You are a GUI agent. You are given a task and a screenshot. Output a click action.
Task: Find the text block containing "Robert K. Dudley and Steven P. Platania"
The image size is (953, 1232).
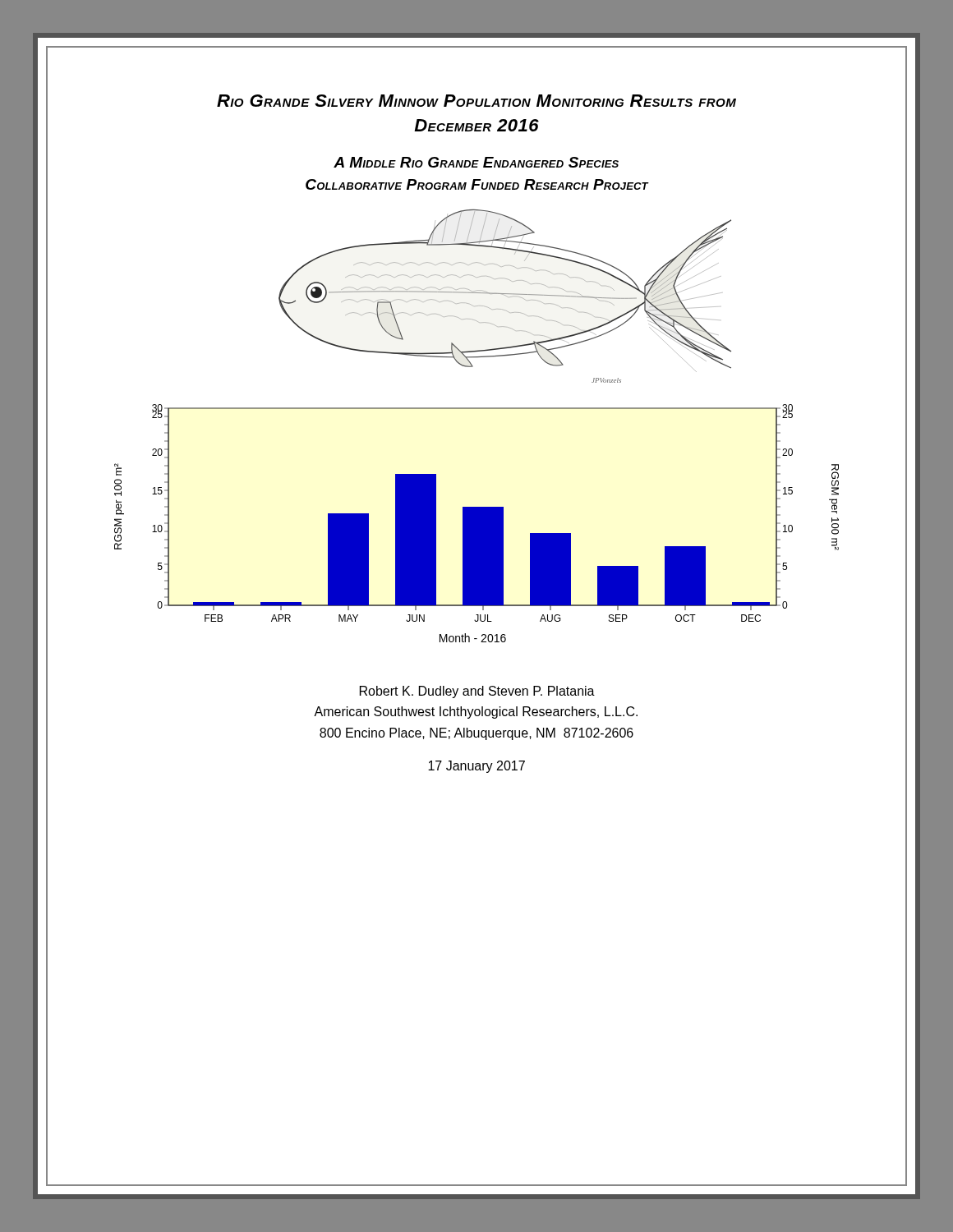476,712
